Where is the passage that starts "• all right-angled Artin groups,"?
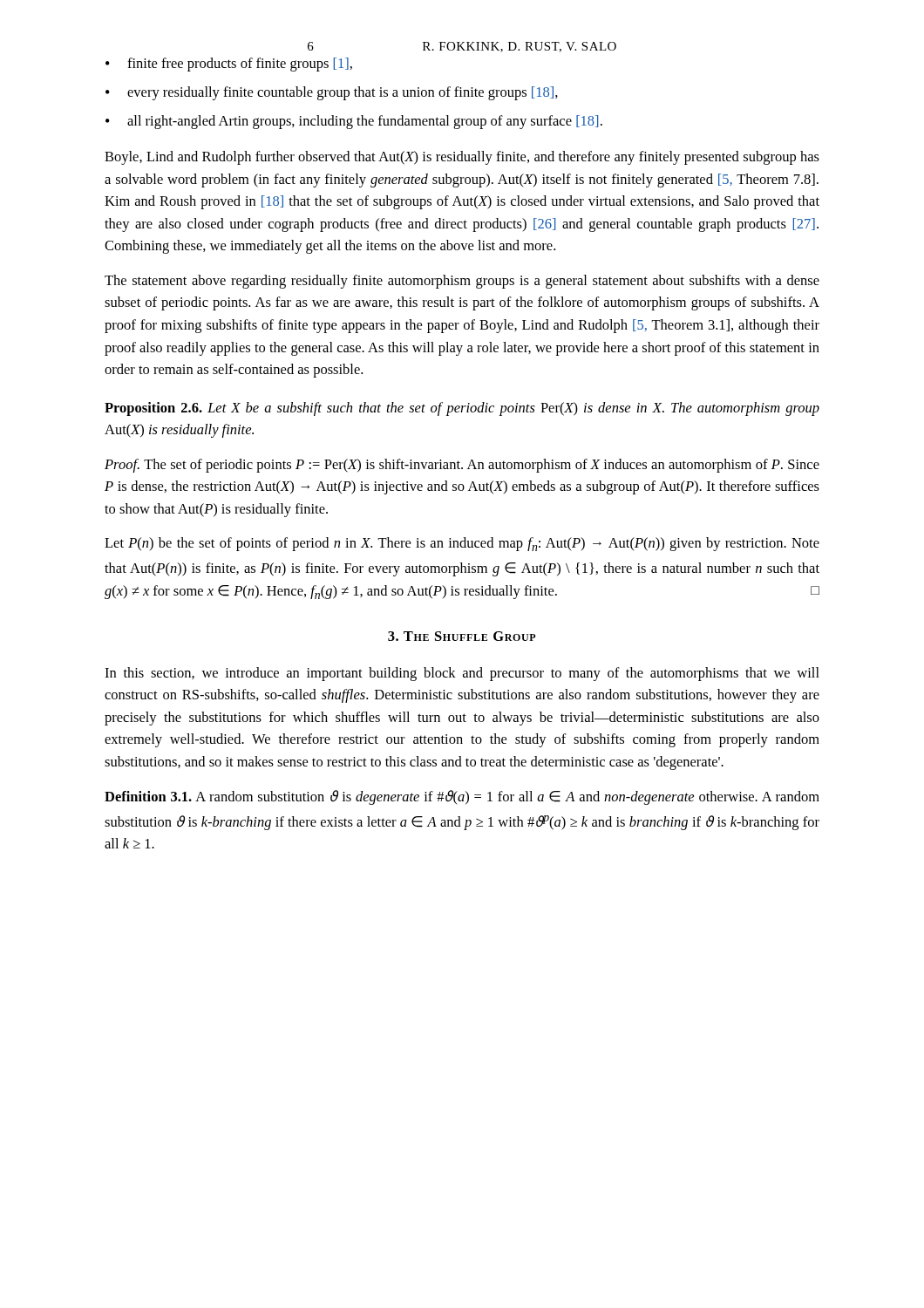The height and width of the screenshot is (1308, 924). [x=462, y=122]
